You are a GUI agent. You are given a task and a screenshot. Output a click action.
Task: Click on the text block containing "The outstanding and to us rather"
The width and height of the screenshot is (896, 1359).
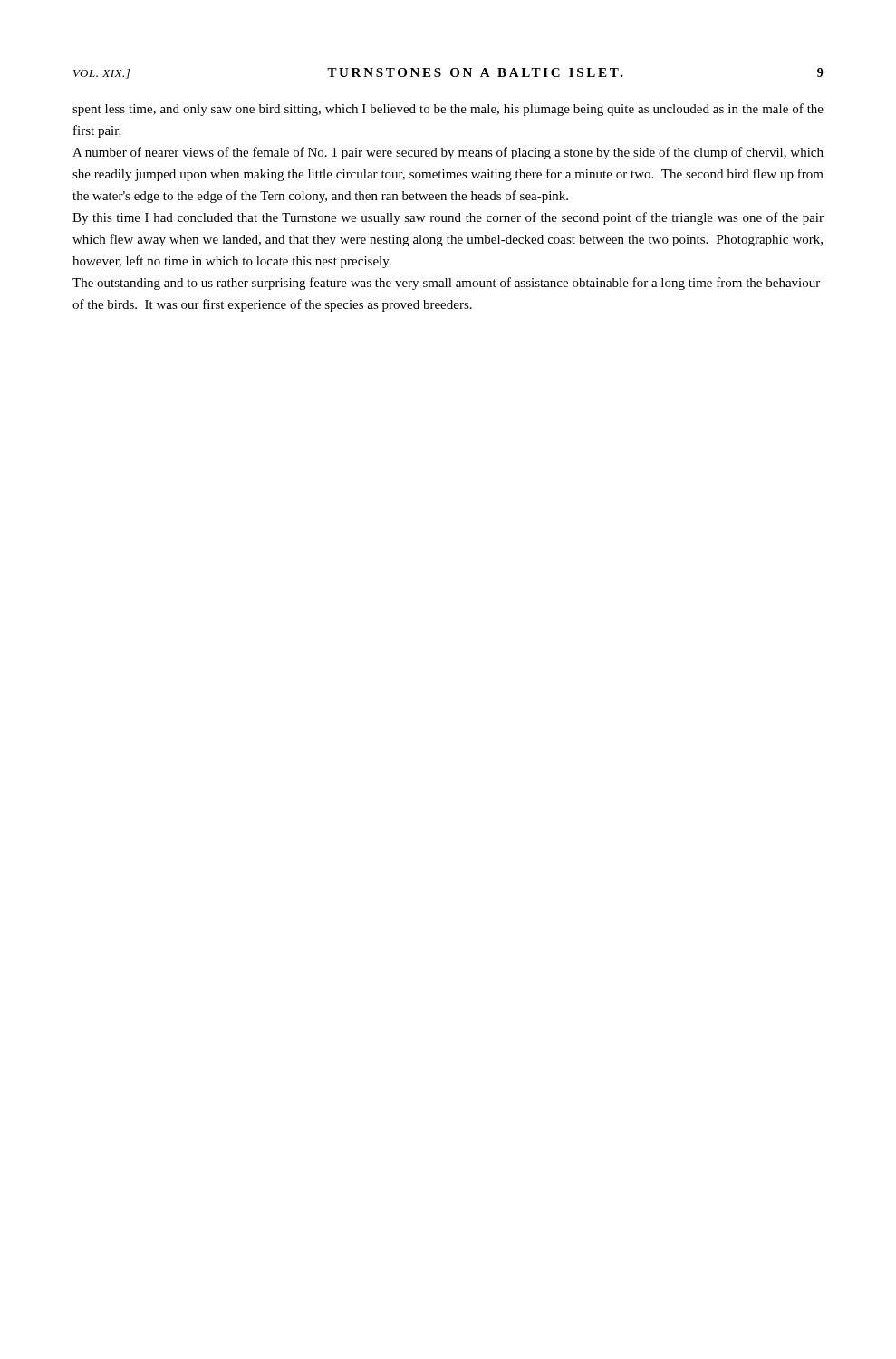448,294
